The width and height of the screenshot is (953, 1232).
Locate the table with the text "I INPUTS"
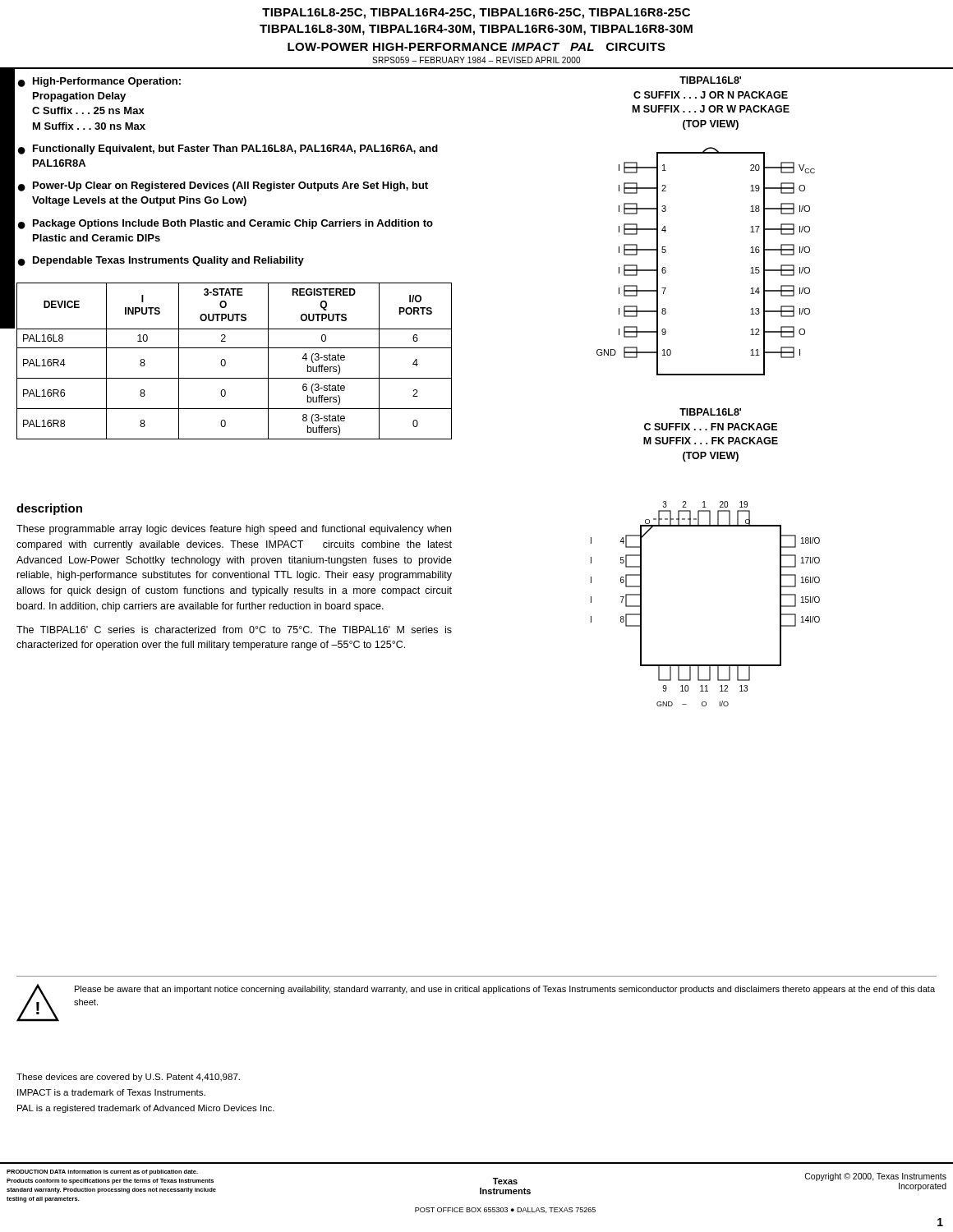click(234, 361)
